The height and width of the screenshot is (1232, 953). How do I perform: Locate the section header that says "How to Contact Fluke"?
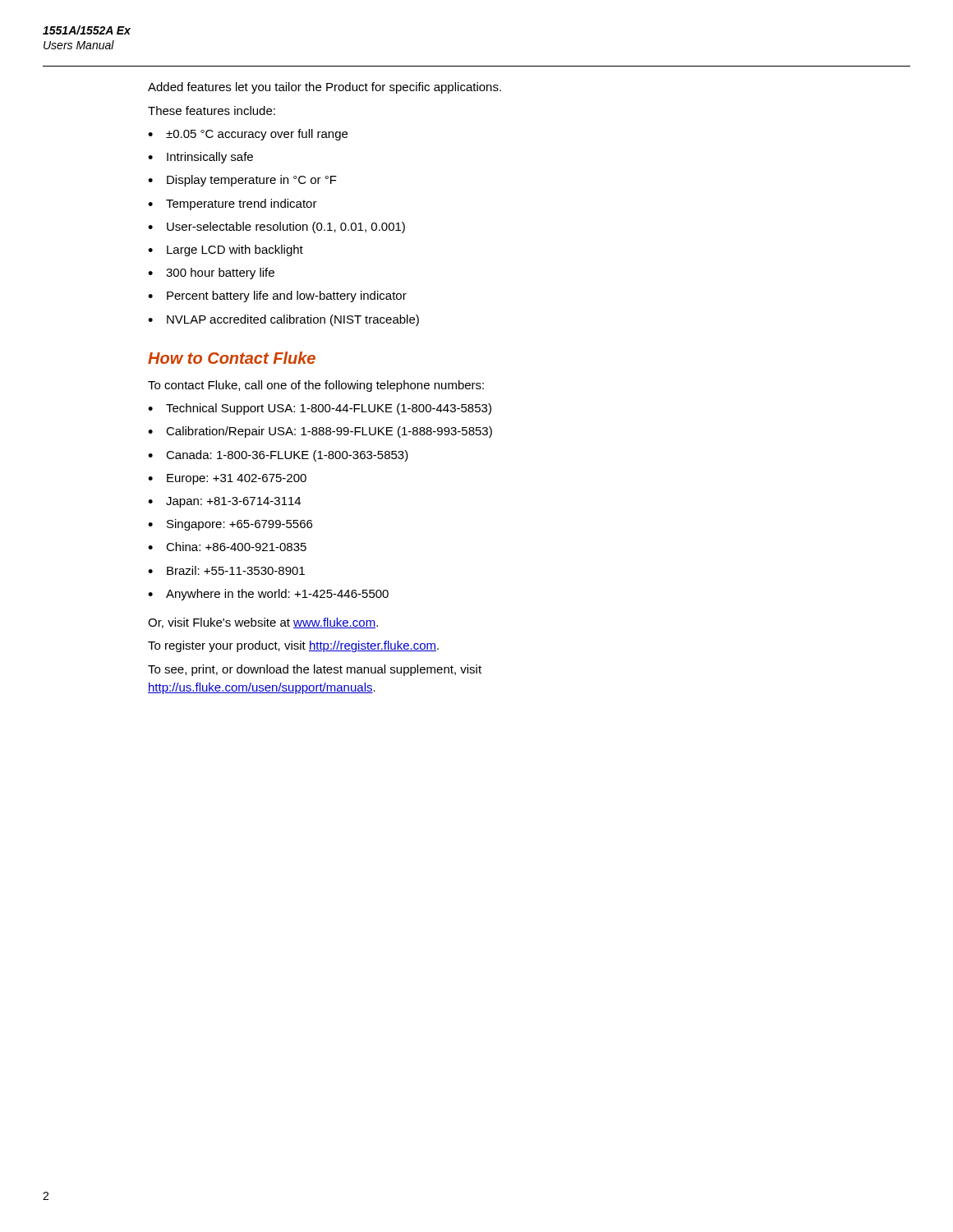[x=232, y=358]
